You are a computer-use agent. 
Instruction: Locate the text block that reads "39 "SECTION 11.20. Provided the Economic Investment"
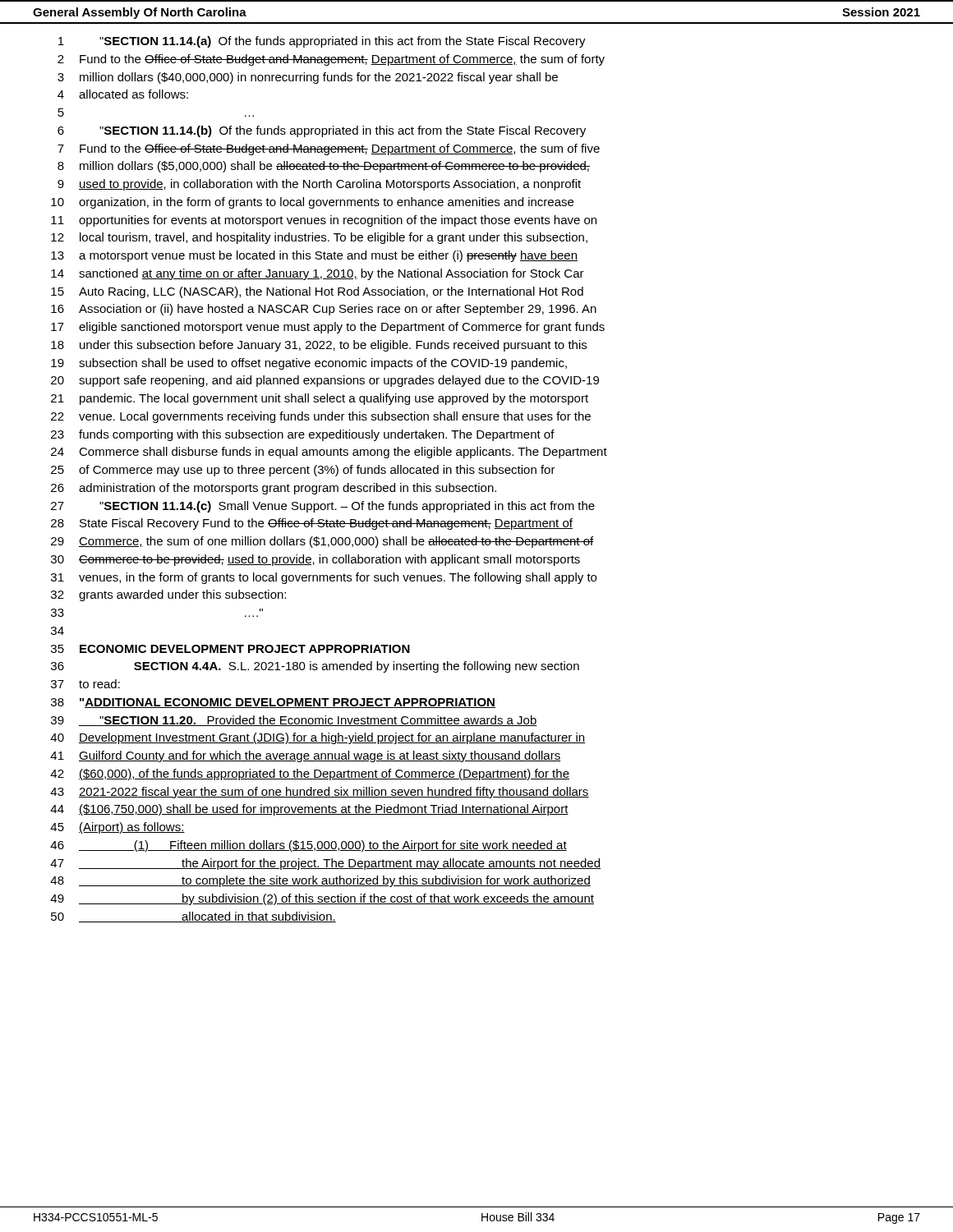476,773
